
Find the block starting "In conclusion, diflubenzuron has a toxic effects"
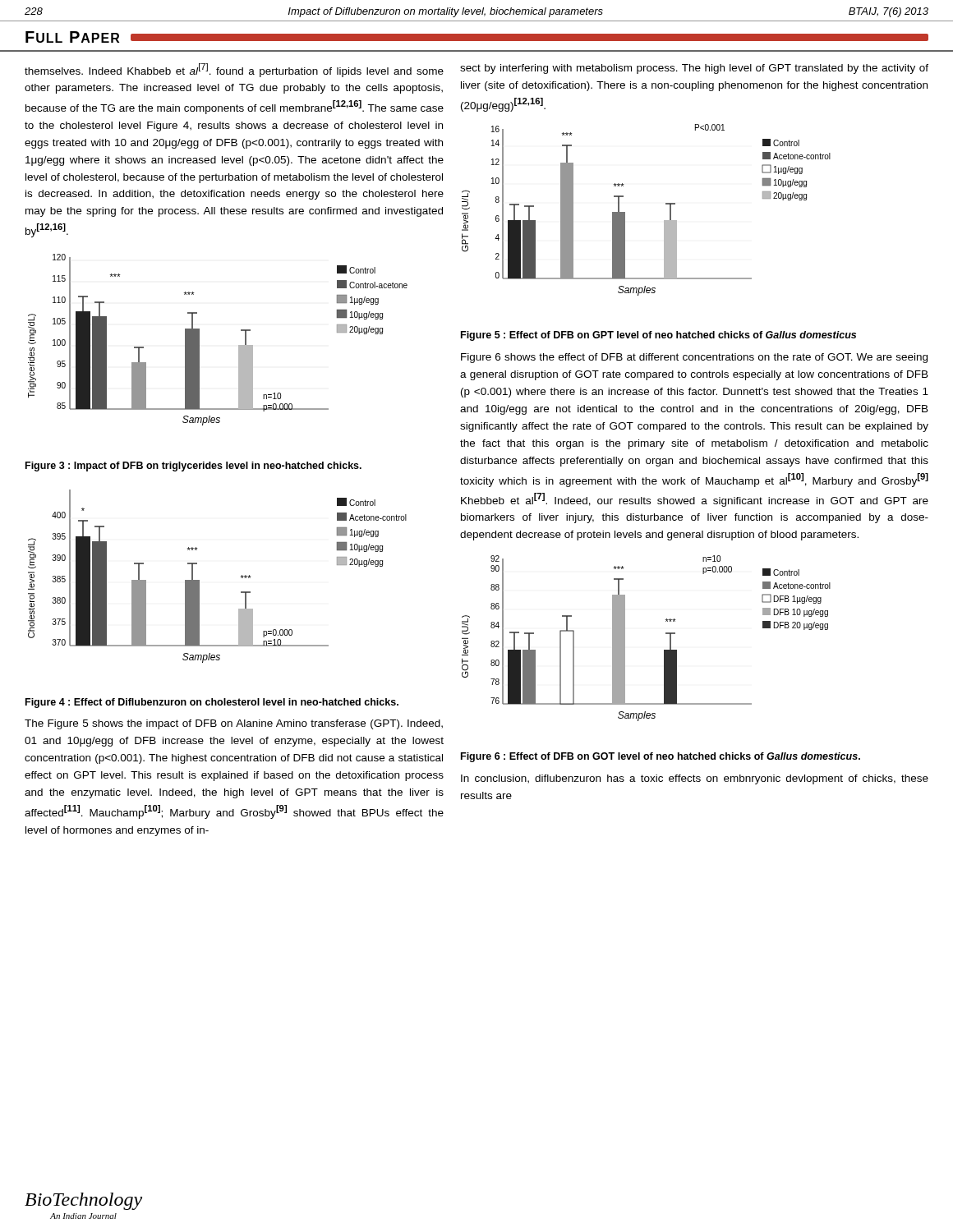(694, 787)
